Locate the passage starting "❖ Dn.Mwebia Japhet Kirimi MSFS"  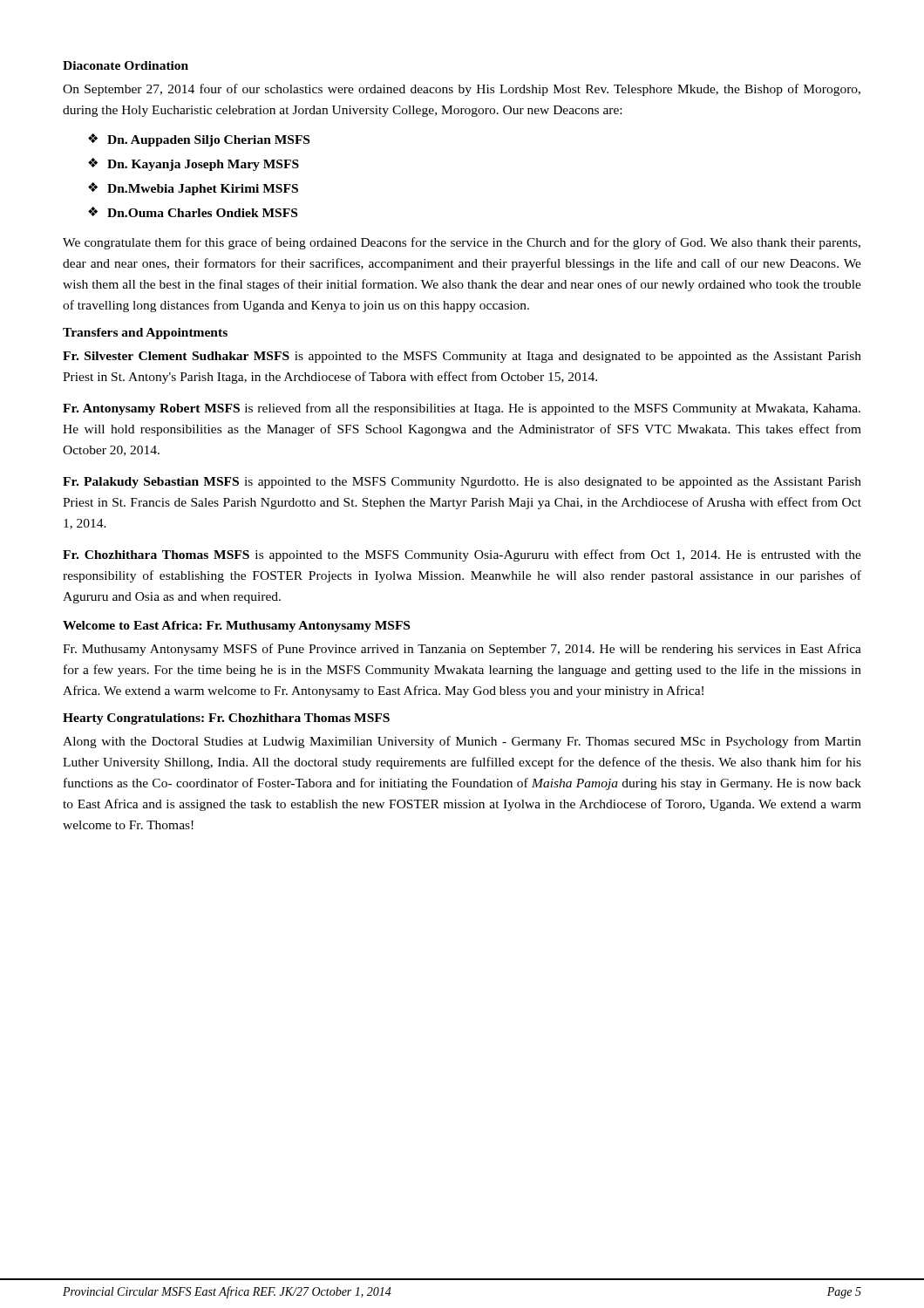[x=193, y=188]
